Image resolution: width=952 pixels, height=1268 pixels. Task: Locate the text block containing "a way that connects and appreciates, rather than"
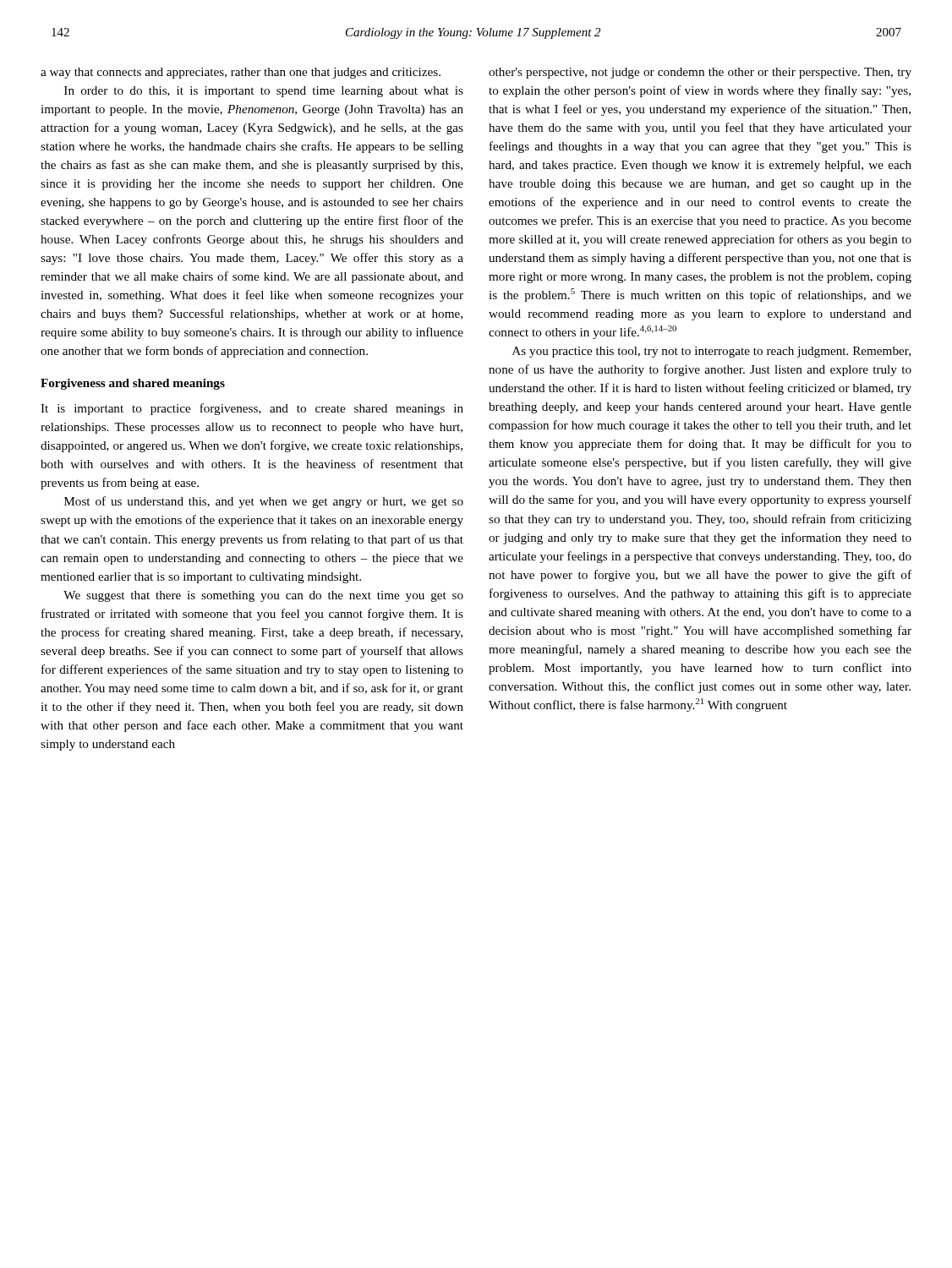click(252, 211)
